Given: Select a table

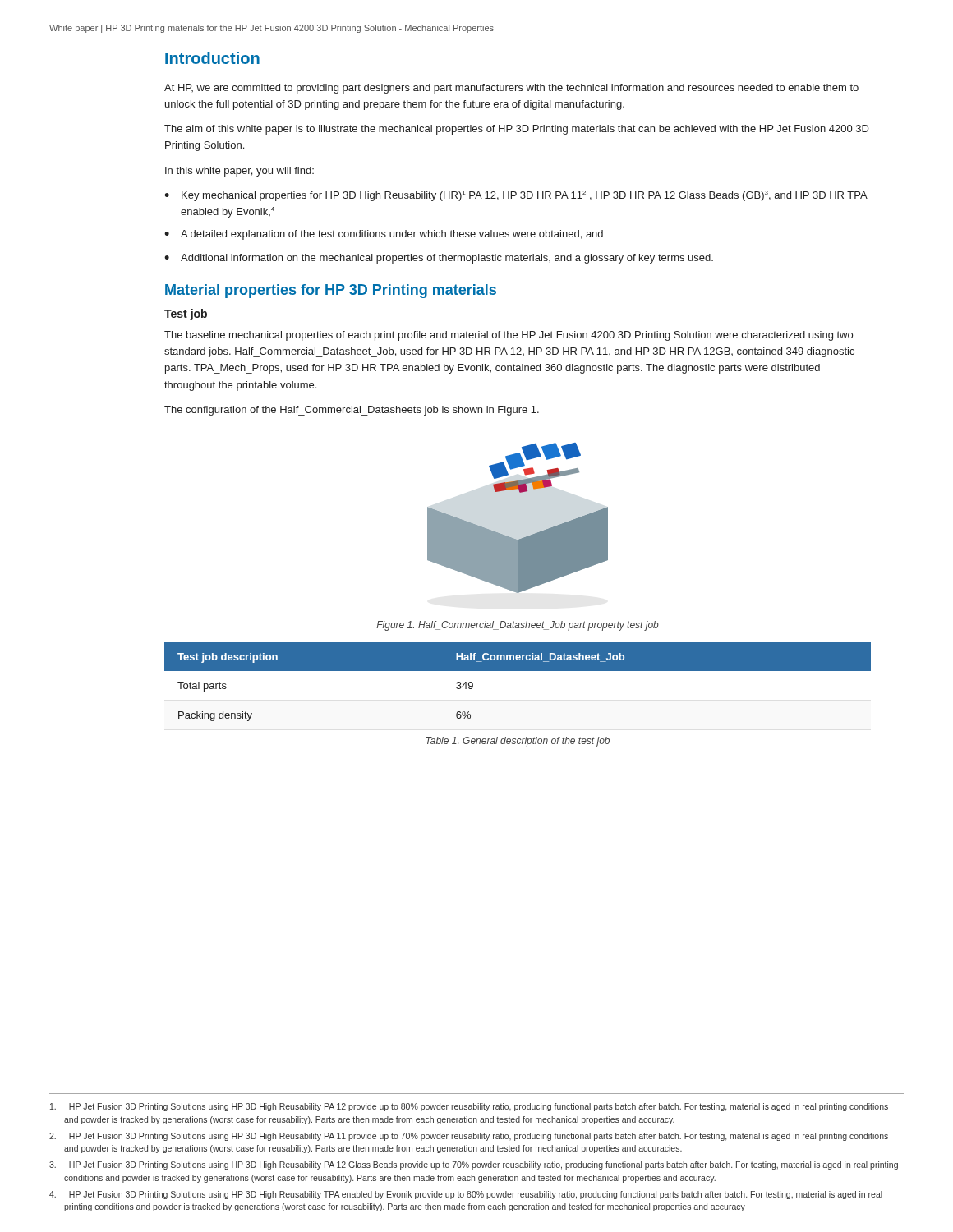Looking at the screenshot, I should pos(518,686).
